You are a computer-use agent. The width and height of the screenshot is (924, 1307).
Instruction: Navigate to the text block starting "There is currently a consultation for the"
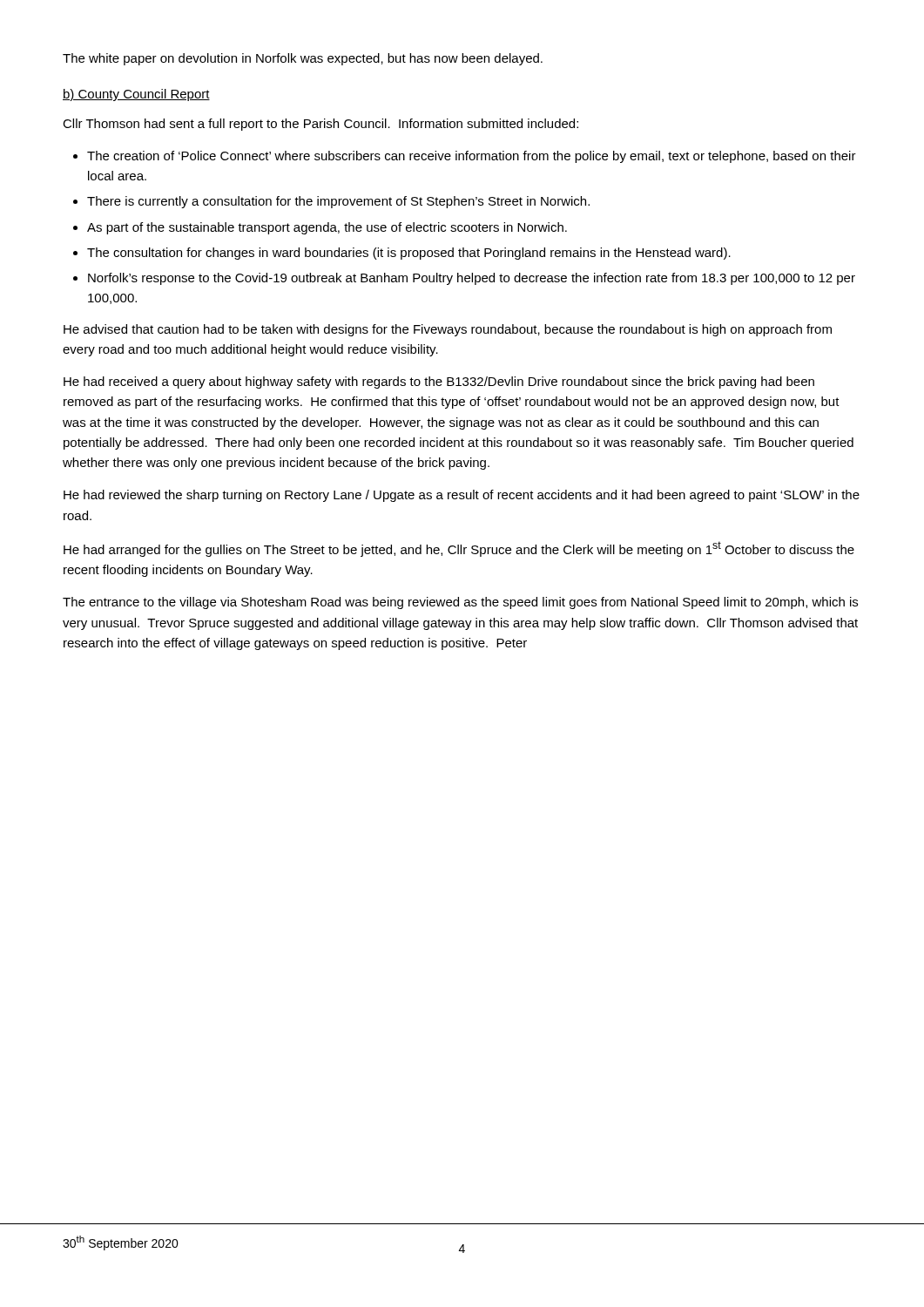click(x=339, y=201)
